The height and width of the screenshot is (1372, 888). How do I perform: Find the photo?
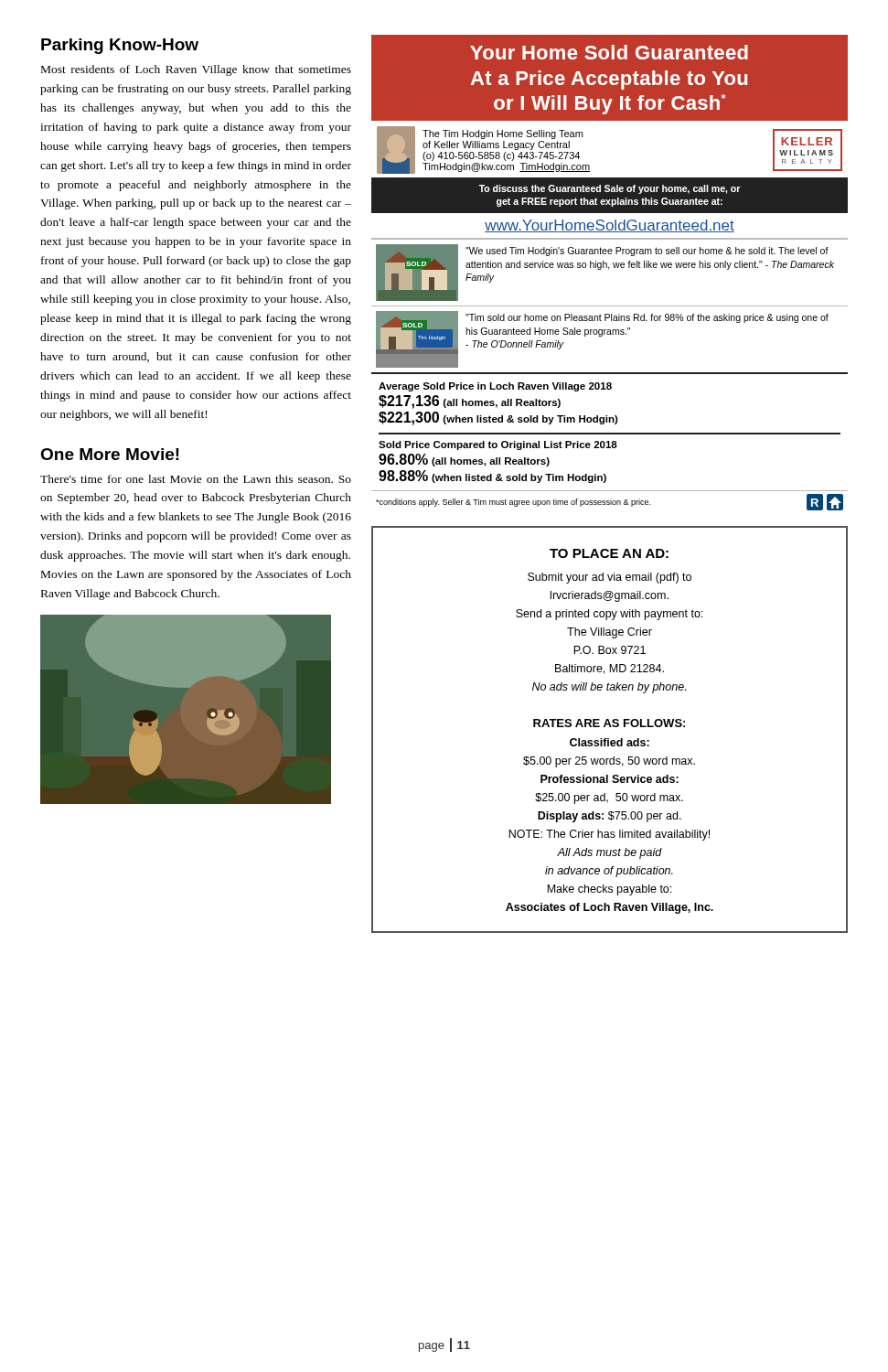[x=186, y=709]
